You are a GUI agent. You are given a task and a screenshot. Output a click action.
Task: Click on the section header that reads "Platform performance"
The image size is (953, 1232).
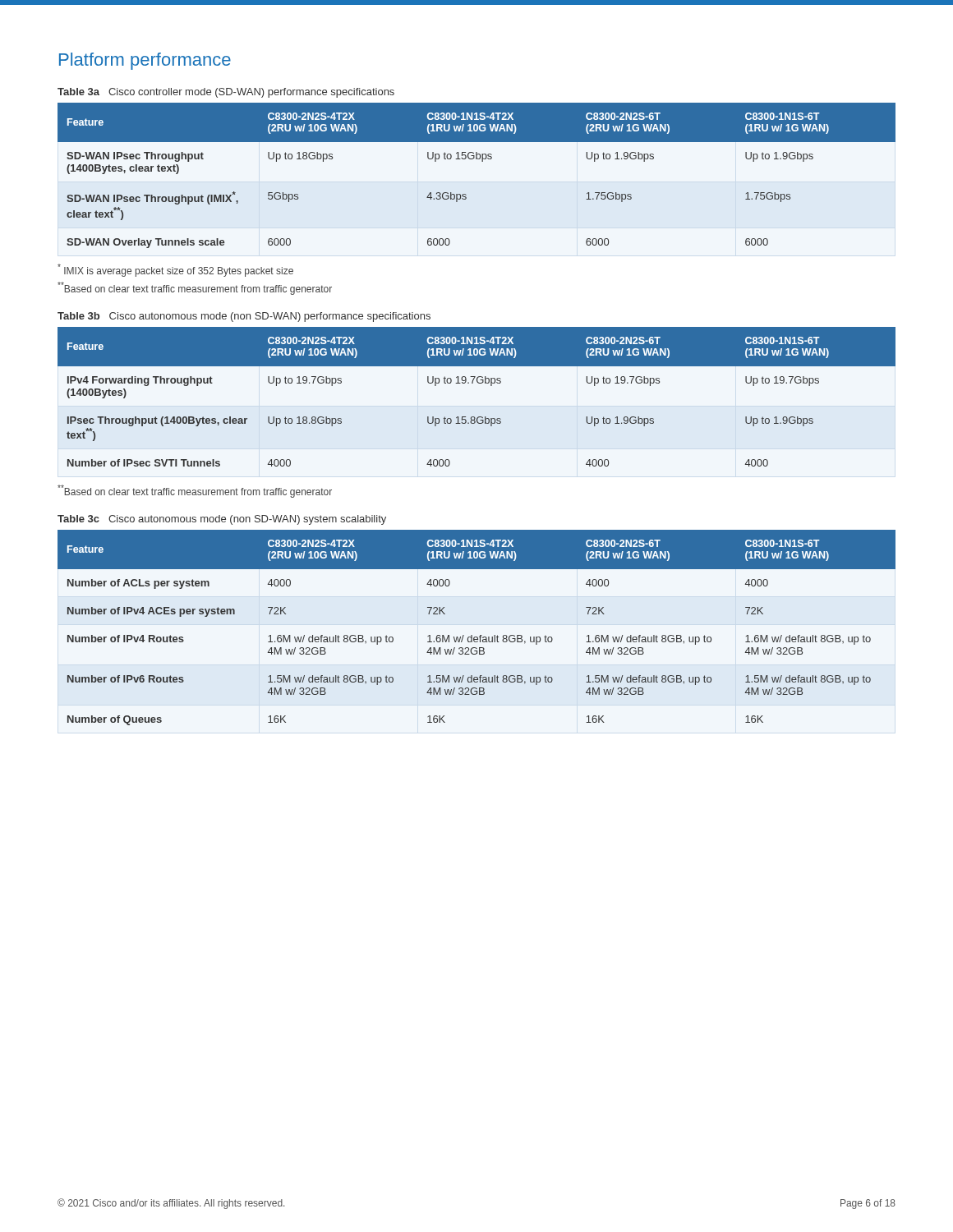(144, 60)
